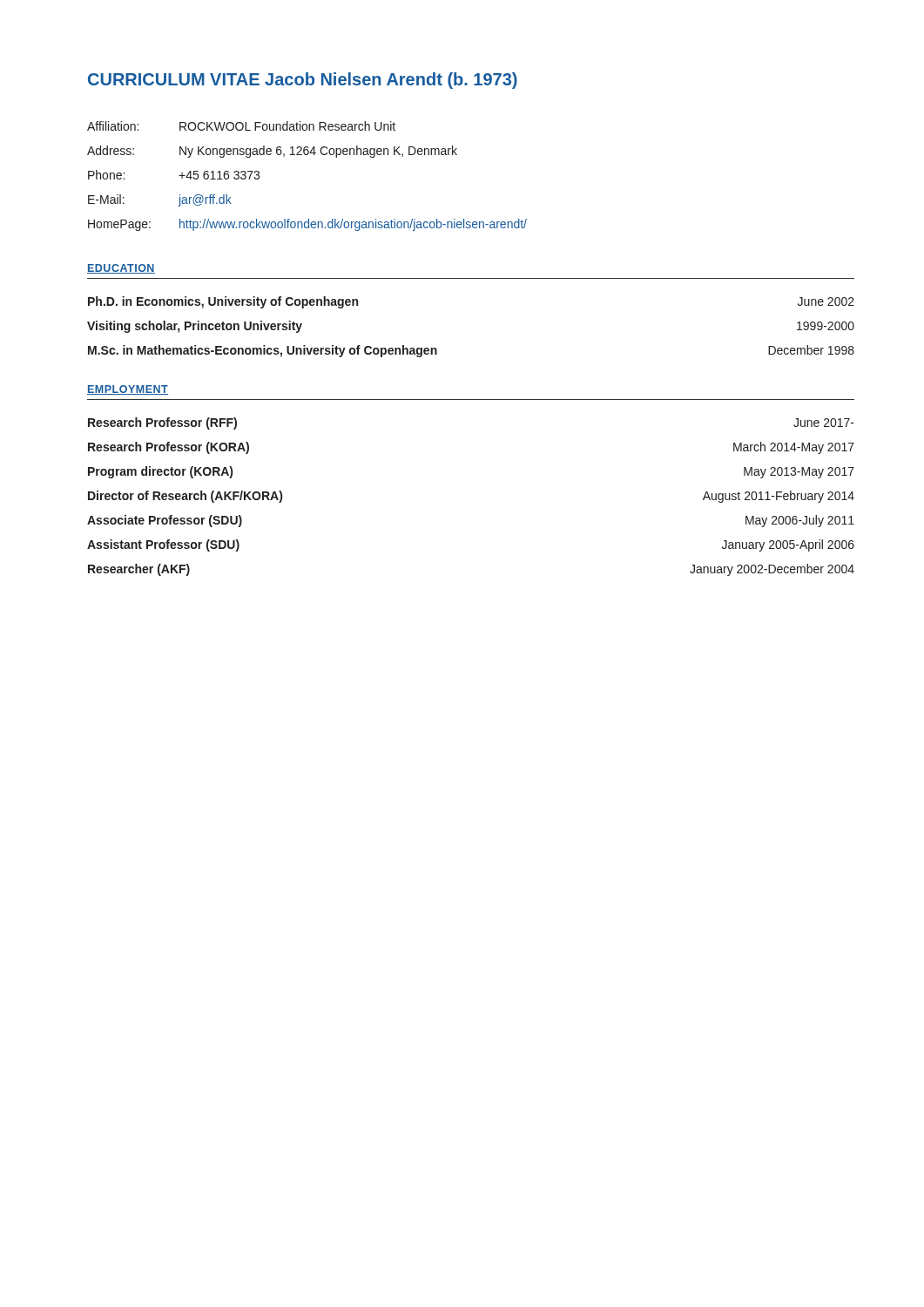The height and width of the screenshot is (1307, 924).
Task: Select the text block with the text "Affiliation: ROCKWOOL Foundation Research Unit Address: Ny"
Action: click(x=241, y=126)
